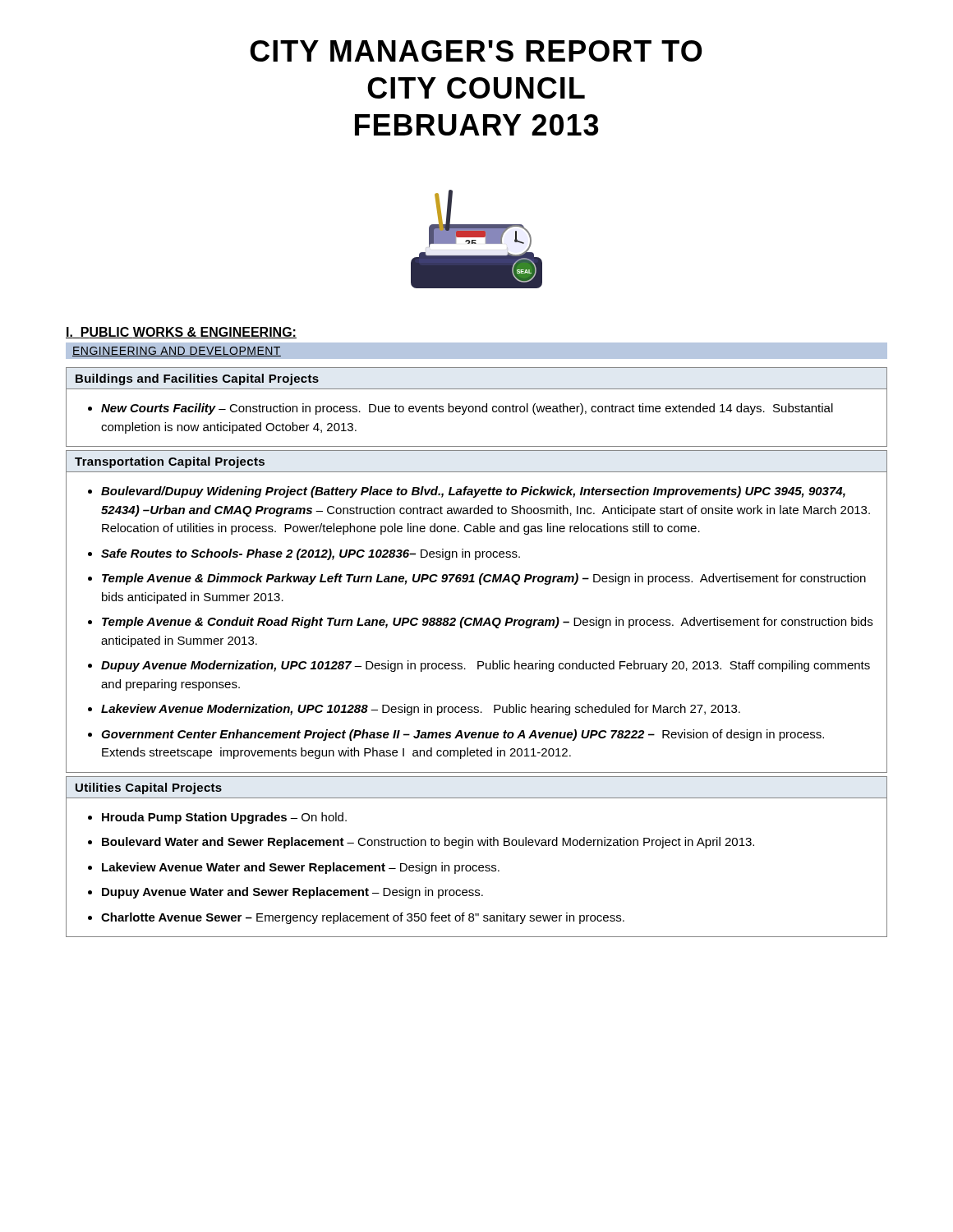This screenshot has height=1232, width=953.
Task: Where is the passage that starts "Dupuy Avenue Water"?
Action: pos(292,892)
